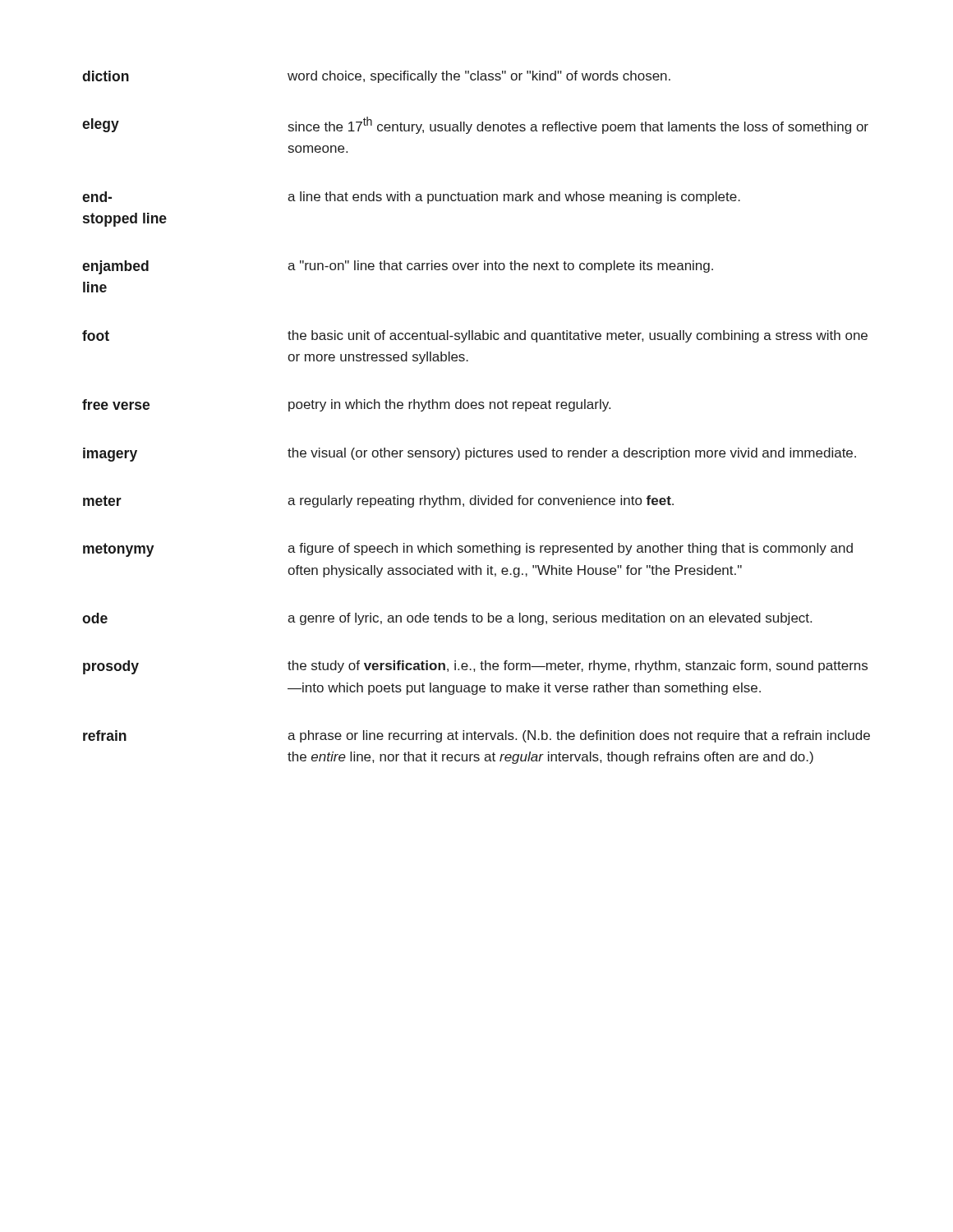The image size is (953, 1232).
Task: Find the passage starting "ode a genre of lyric, an ode"
Action: (476, 619)
